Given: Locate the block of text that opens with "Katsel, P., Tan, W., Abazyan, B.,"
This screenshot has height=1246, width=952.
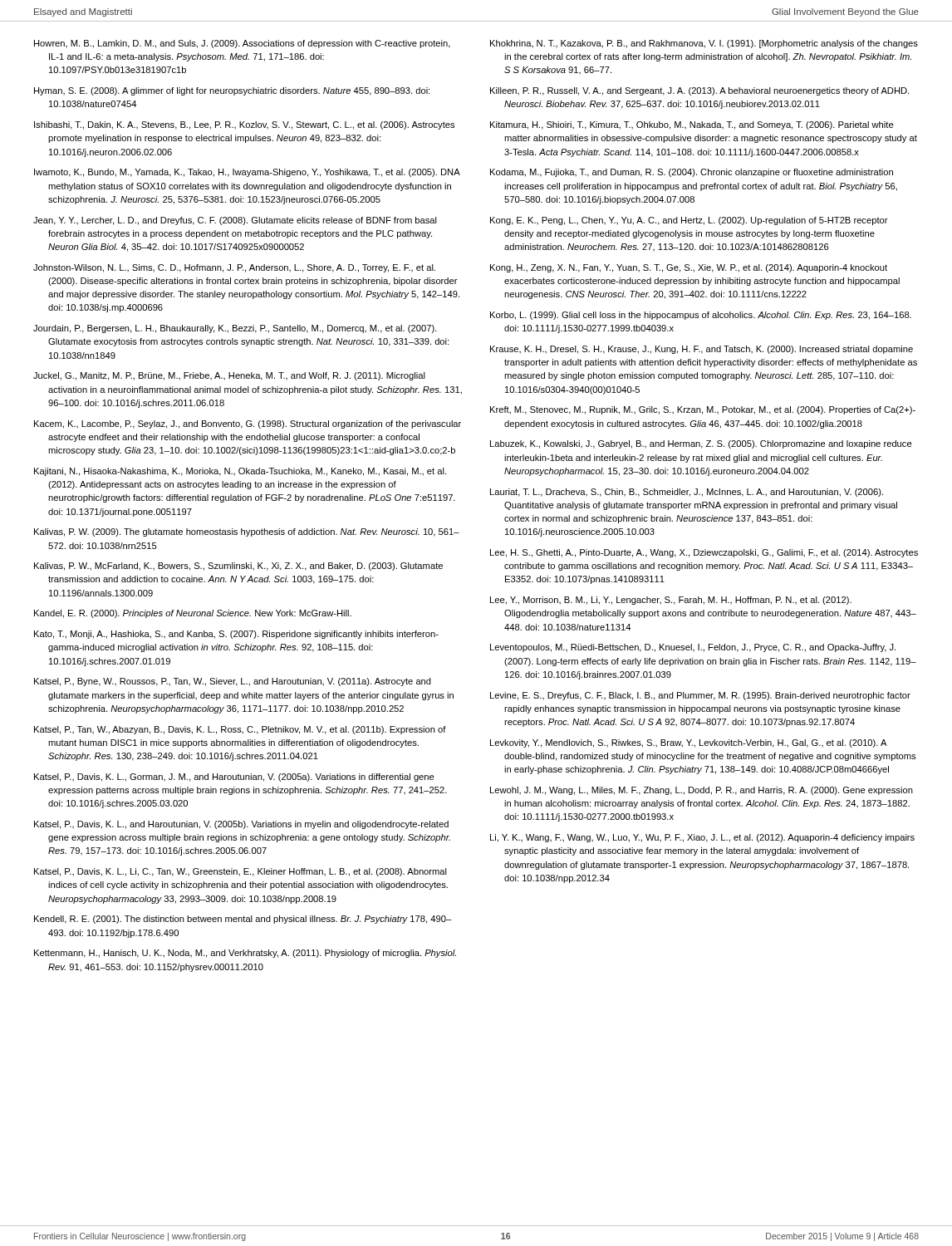Looking at the screenshot, I should coord(239,742).
